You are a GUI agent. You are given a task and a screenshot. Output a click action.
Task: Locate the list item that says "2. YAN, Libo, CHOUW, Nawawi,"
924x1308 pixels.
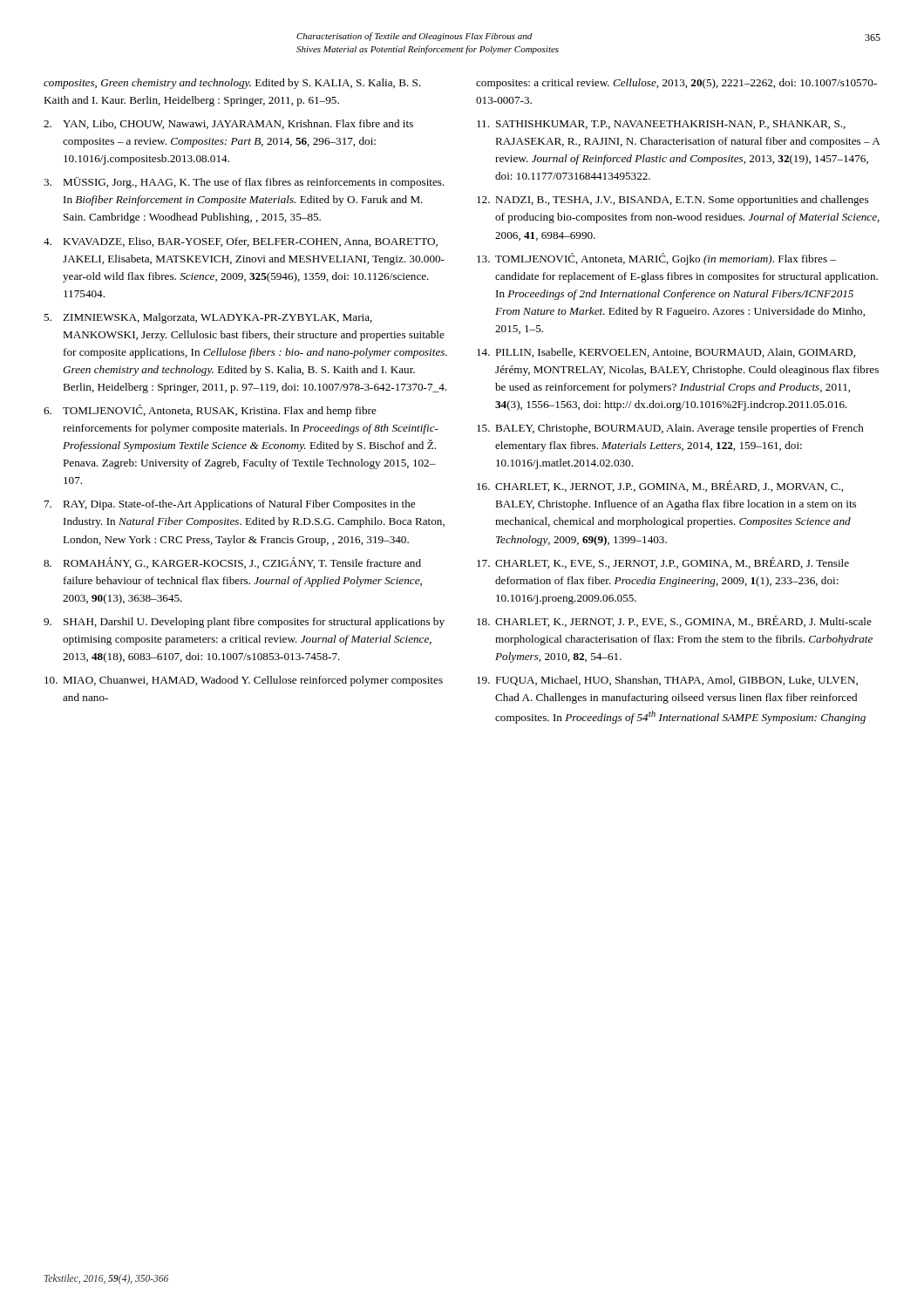pos(246,141)
